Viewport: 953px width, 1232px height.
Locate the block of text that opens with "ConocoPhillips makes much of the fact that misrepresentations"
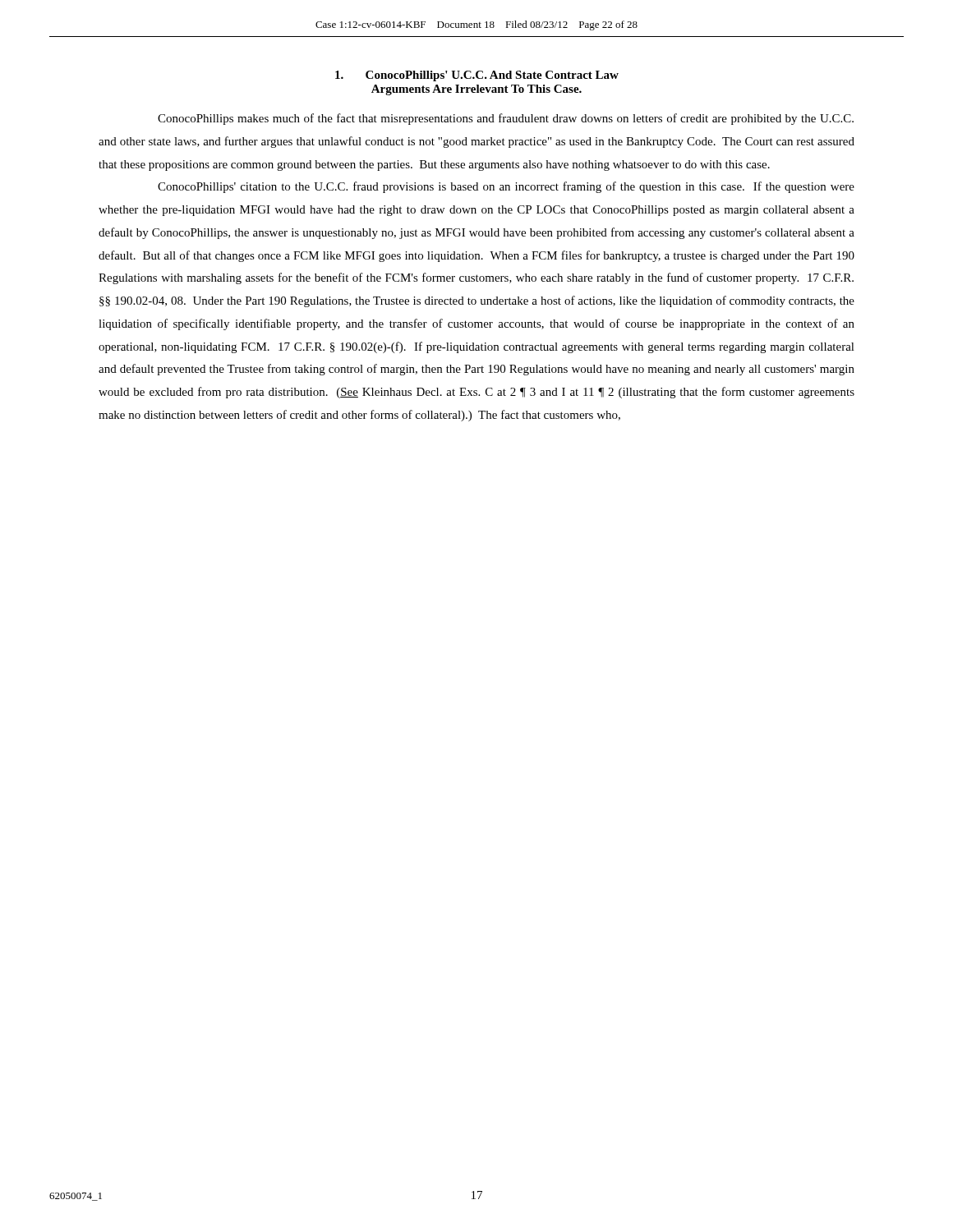pyautogui.click(x=476, y=141)
